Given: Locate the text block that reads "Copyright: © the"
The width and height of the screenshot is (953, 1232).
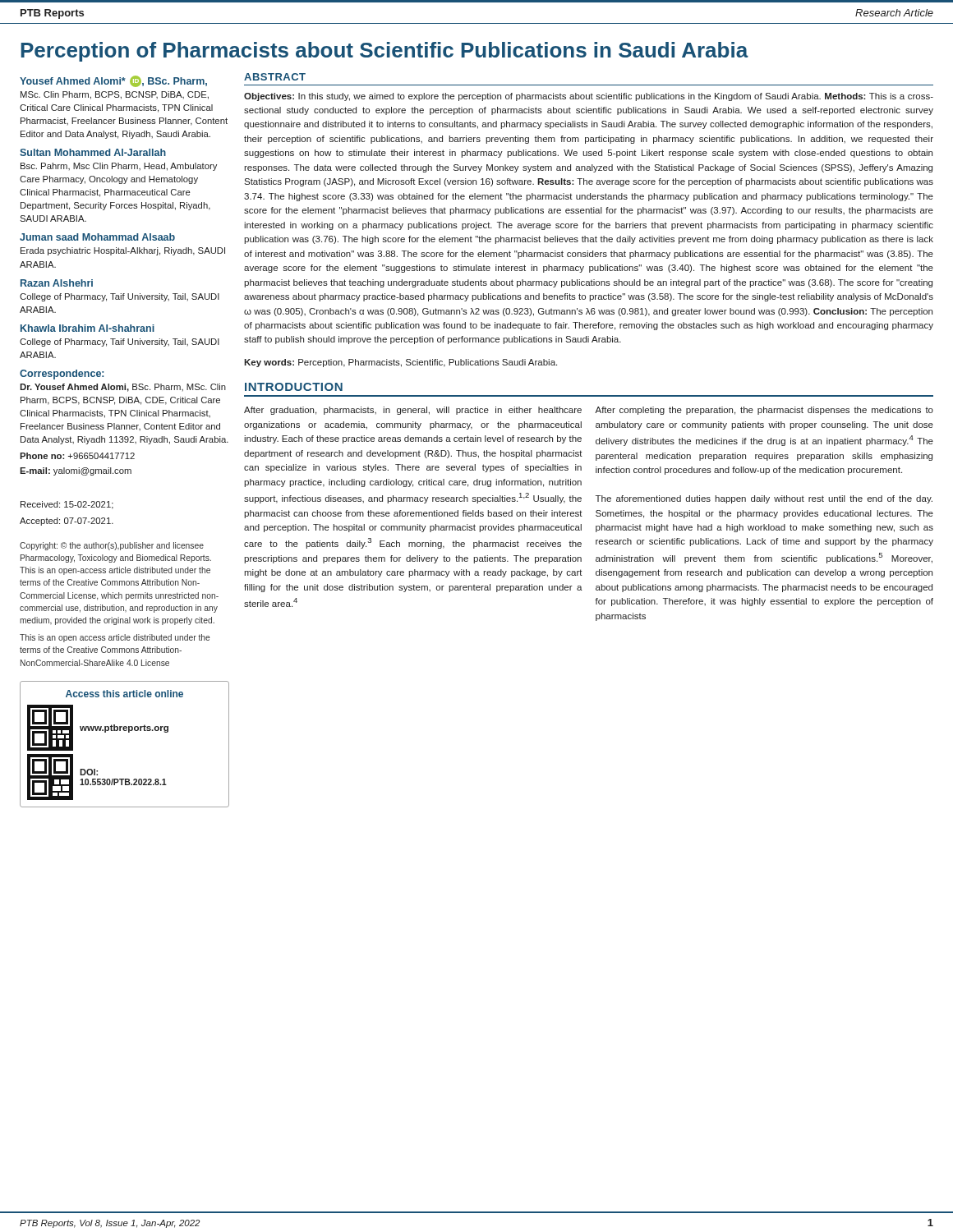Looking at the screenshot, I should coord(119,583).
